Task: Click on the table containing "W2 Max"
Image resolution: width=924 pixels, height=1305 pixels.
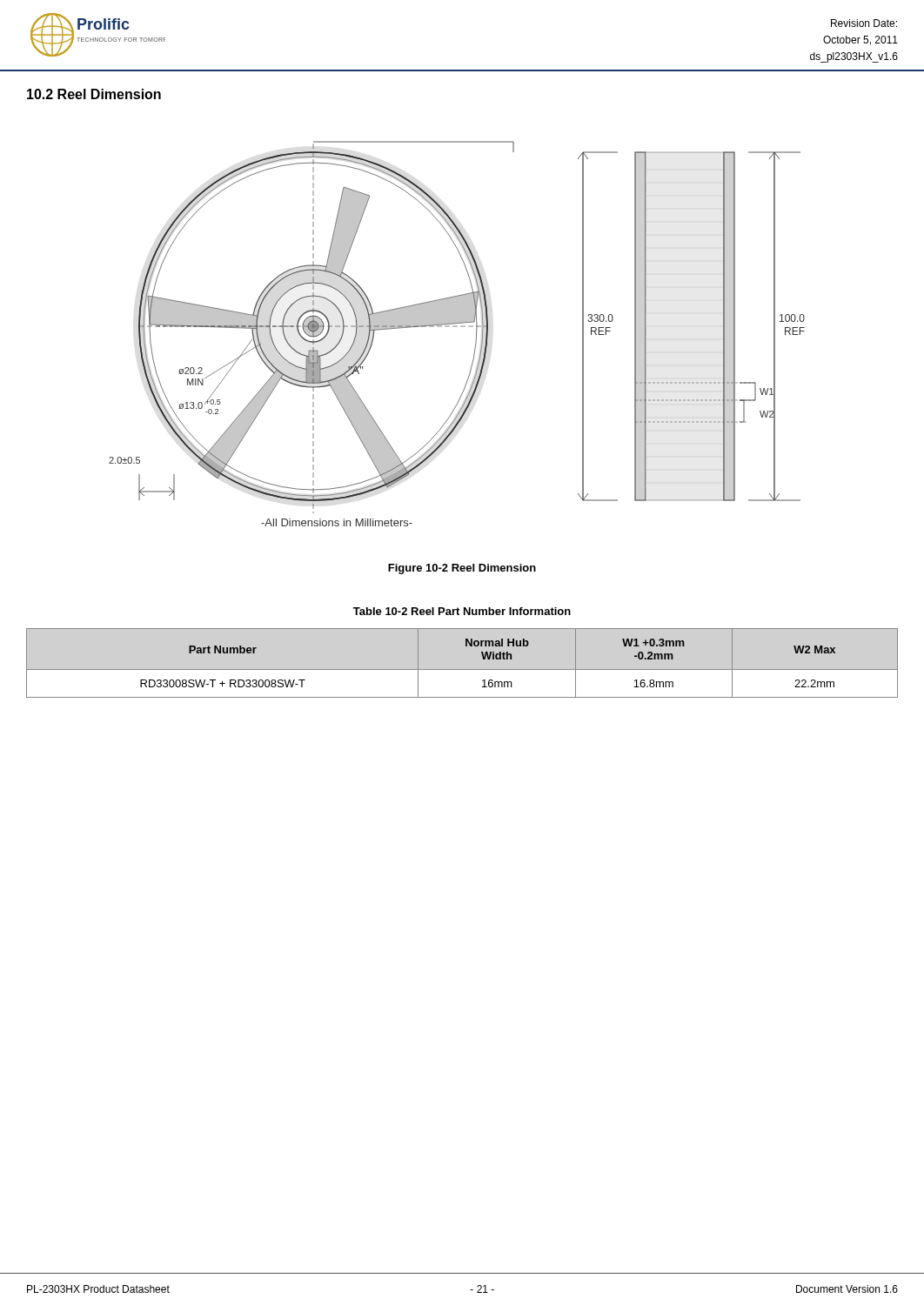Action: pos(462,663)
